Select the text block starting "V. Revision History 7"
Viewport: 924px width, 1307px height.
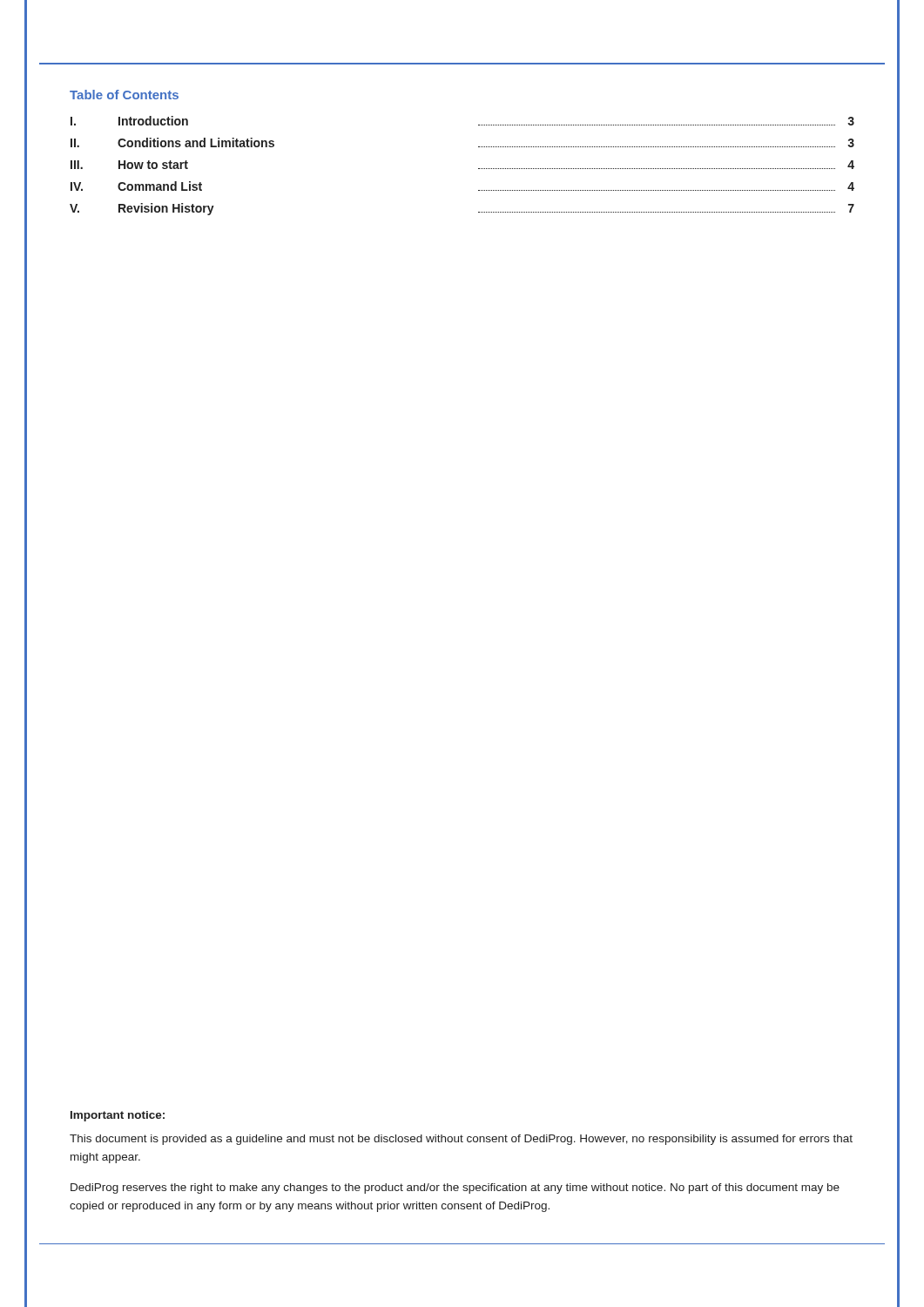point(163,209)
